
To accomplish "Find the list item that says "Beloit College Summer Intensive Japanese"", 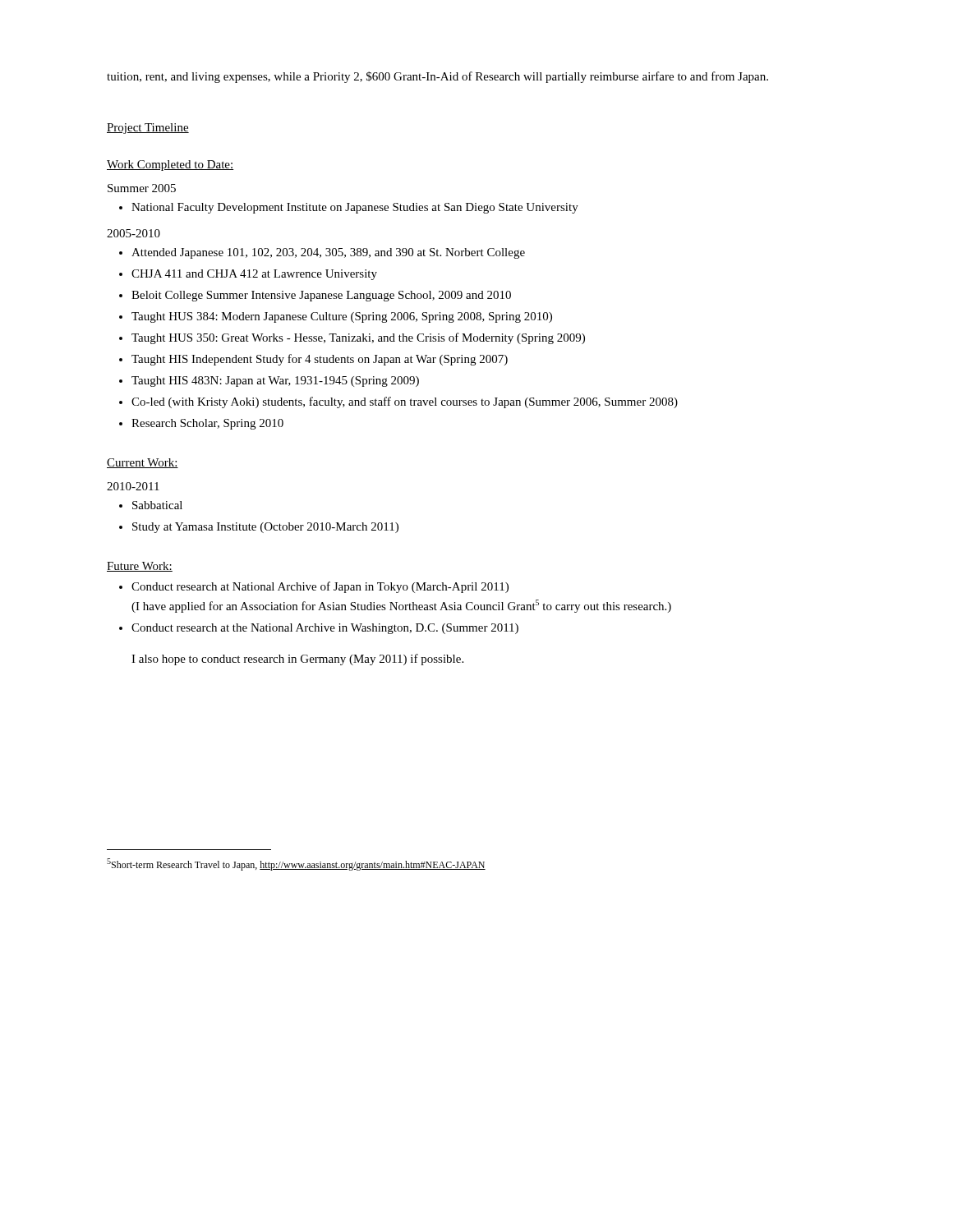I will point(321,295).
